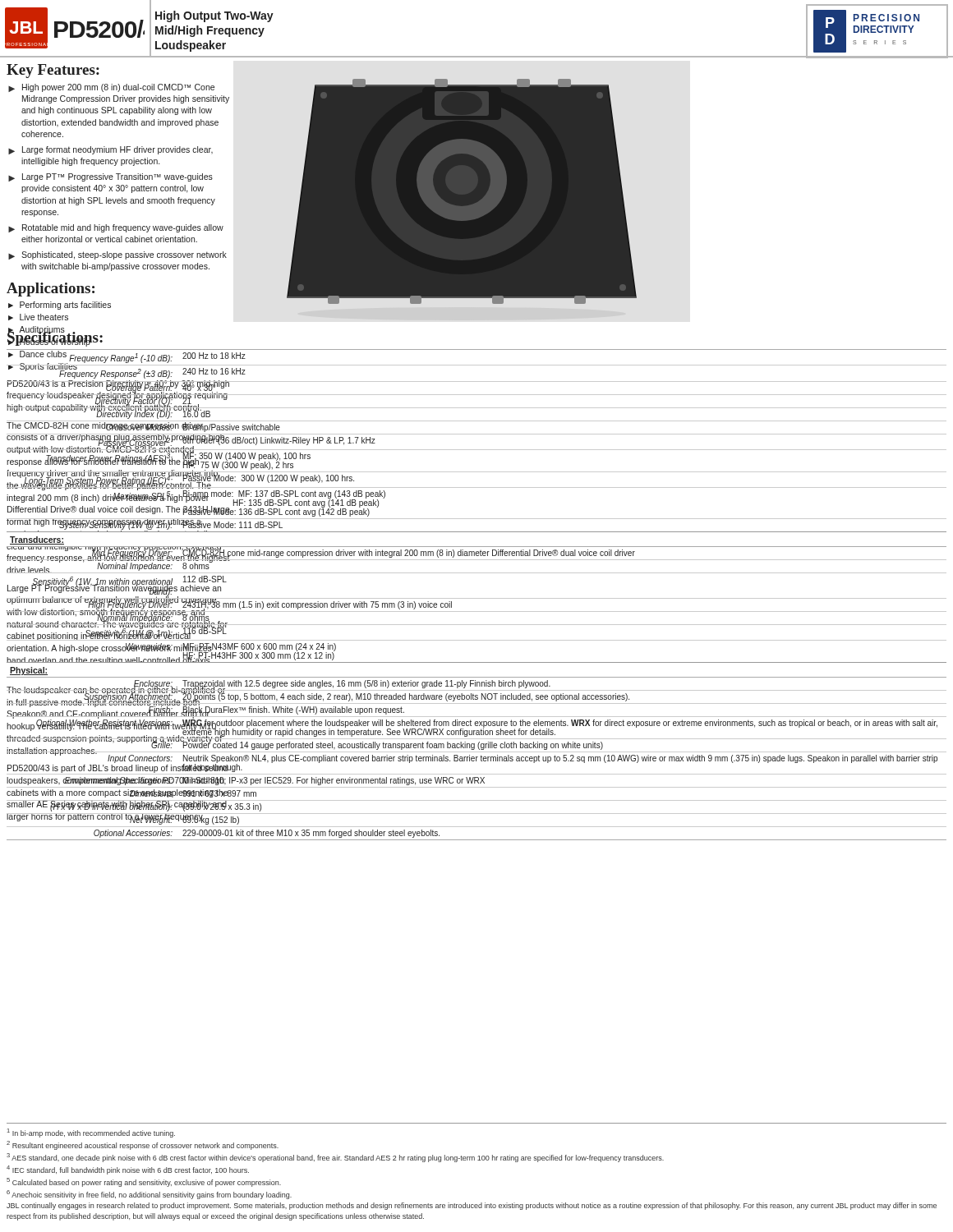Select the list item containing "► Sophisticated, steep-slope passive crossover"
Viewport: 953px width, 1232px height.
coord(118,261)
